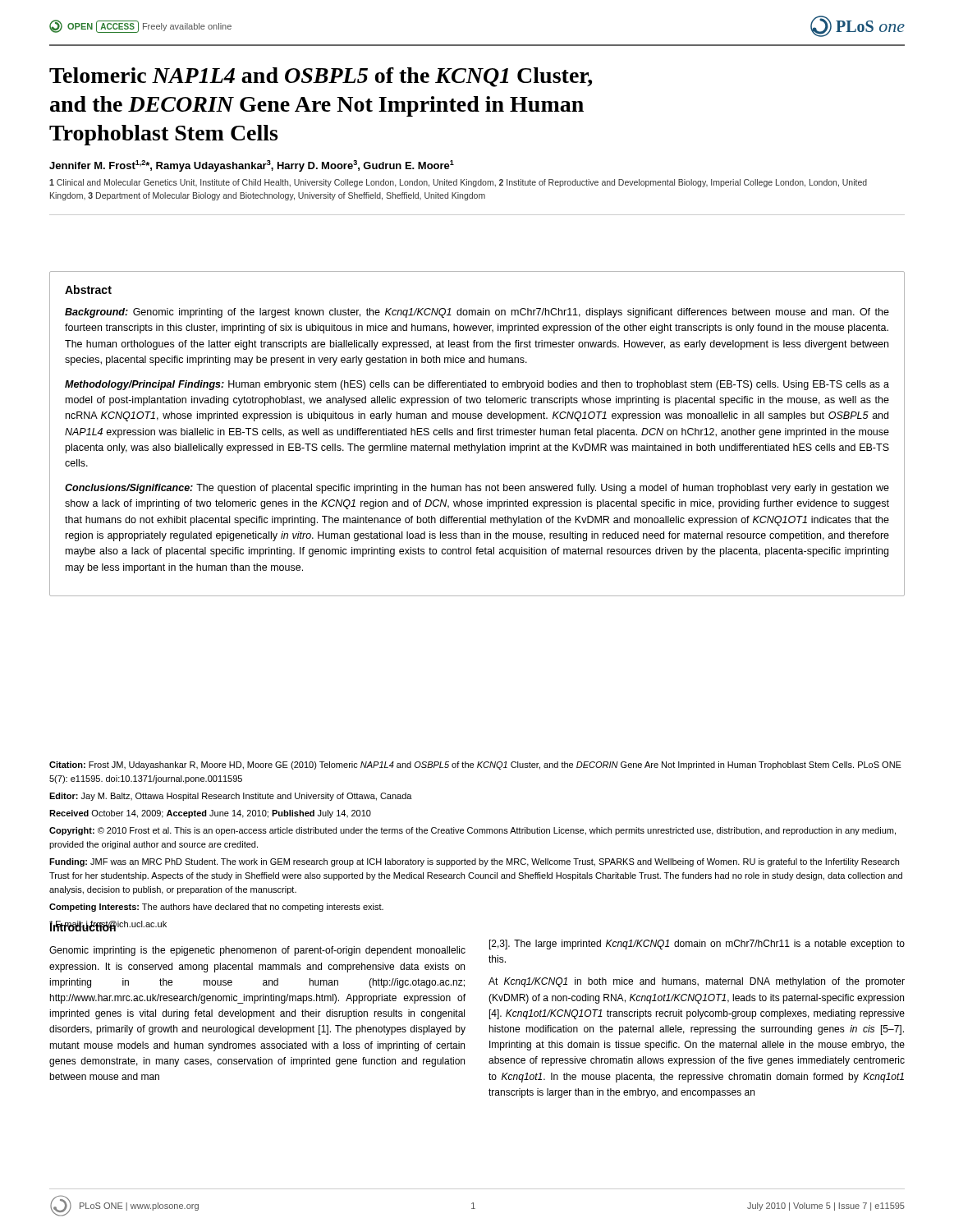The height and width of the screenshot is (1232, 954).
Task: Find the title that says "Telomeric NAP1L4 and OSBPL5 of the"
Action: point(321,104)
